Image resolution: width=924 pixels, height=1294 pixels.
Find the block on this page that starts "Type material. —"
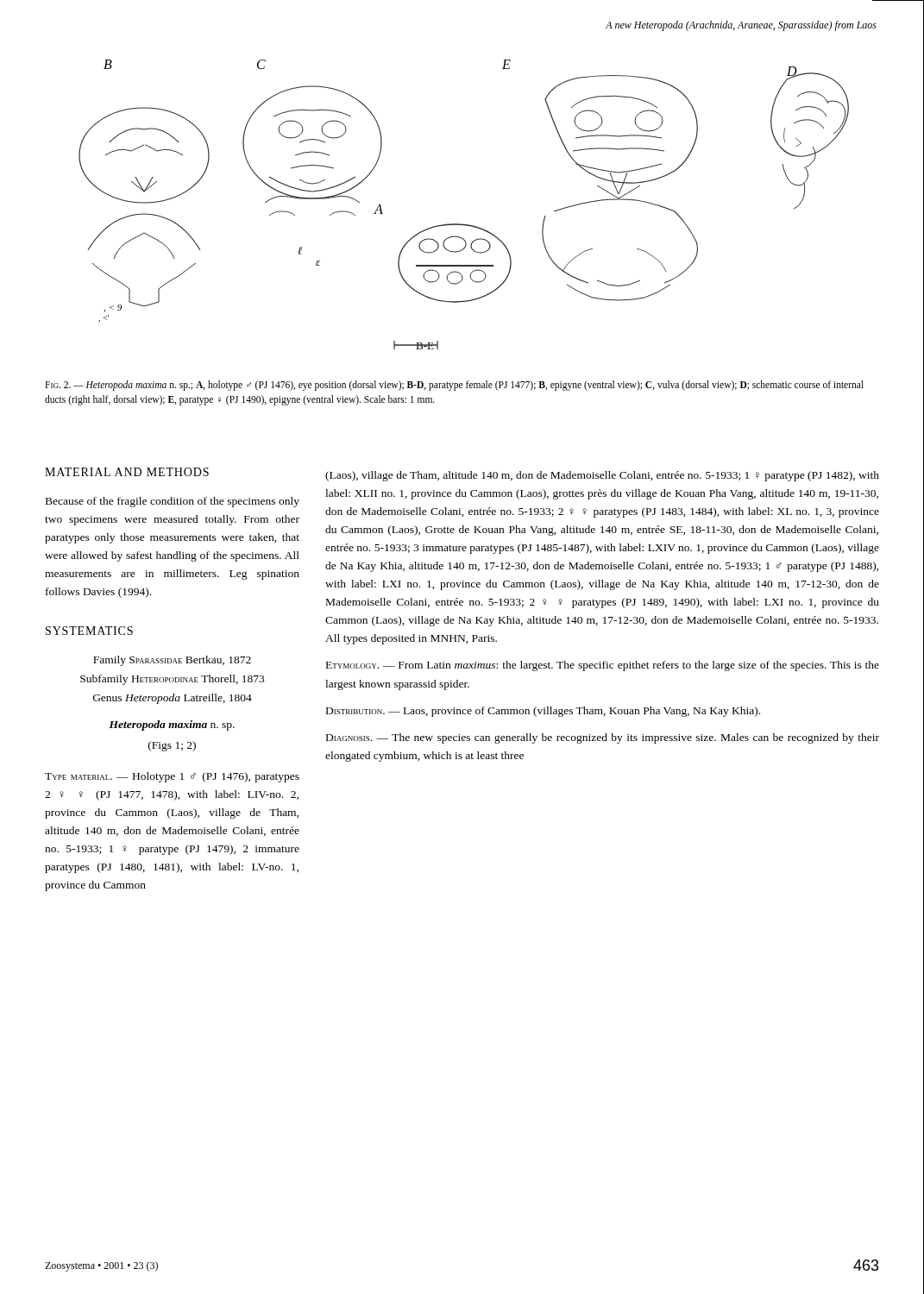coord(172,830)
